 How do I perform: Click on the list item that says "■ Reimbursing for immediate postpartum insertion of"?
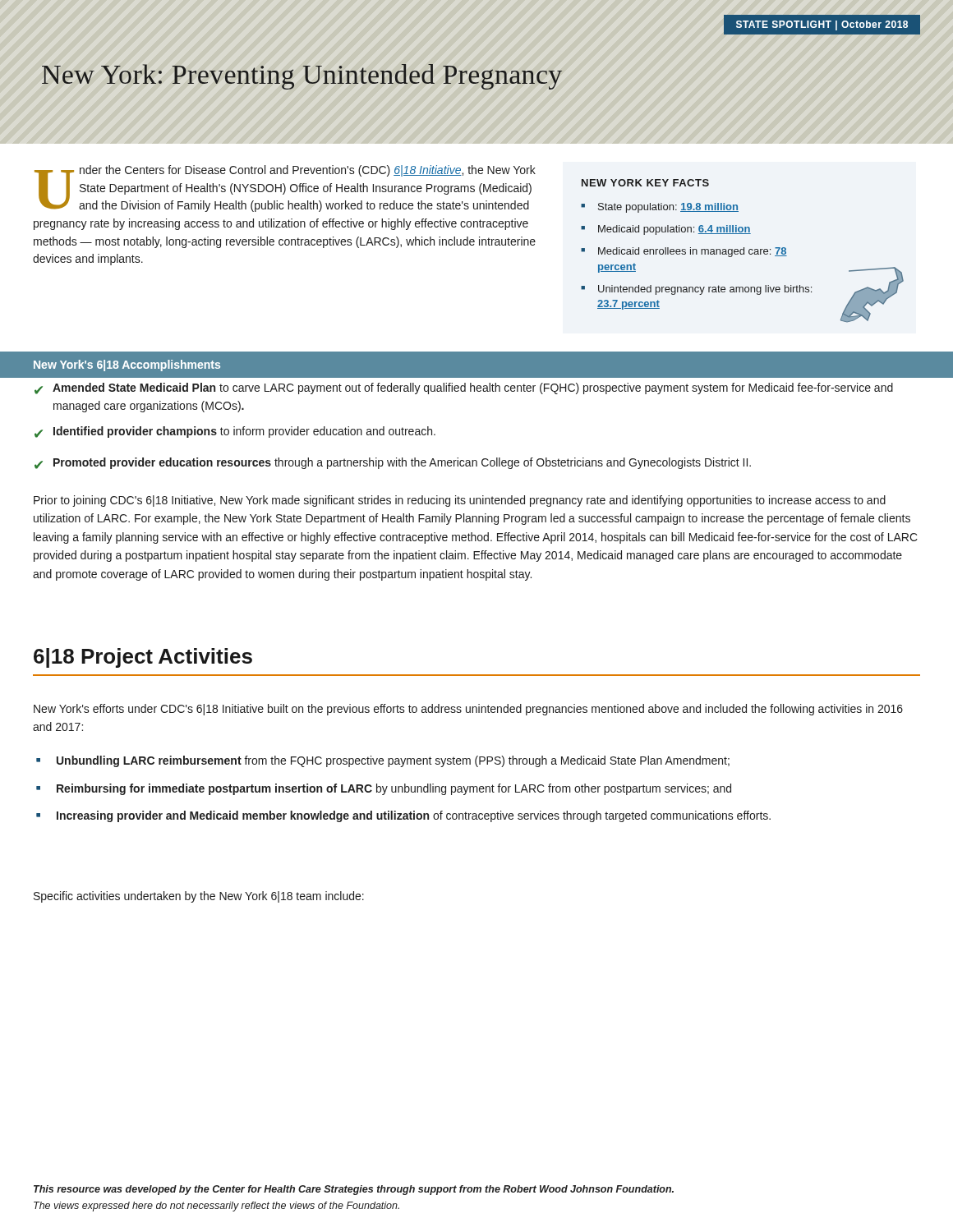point(384,788)
